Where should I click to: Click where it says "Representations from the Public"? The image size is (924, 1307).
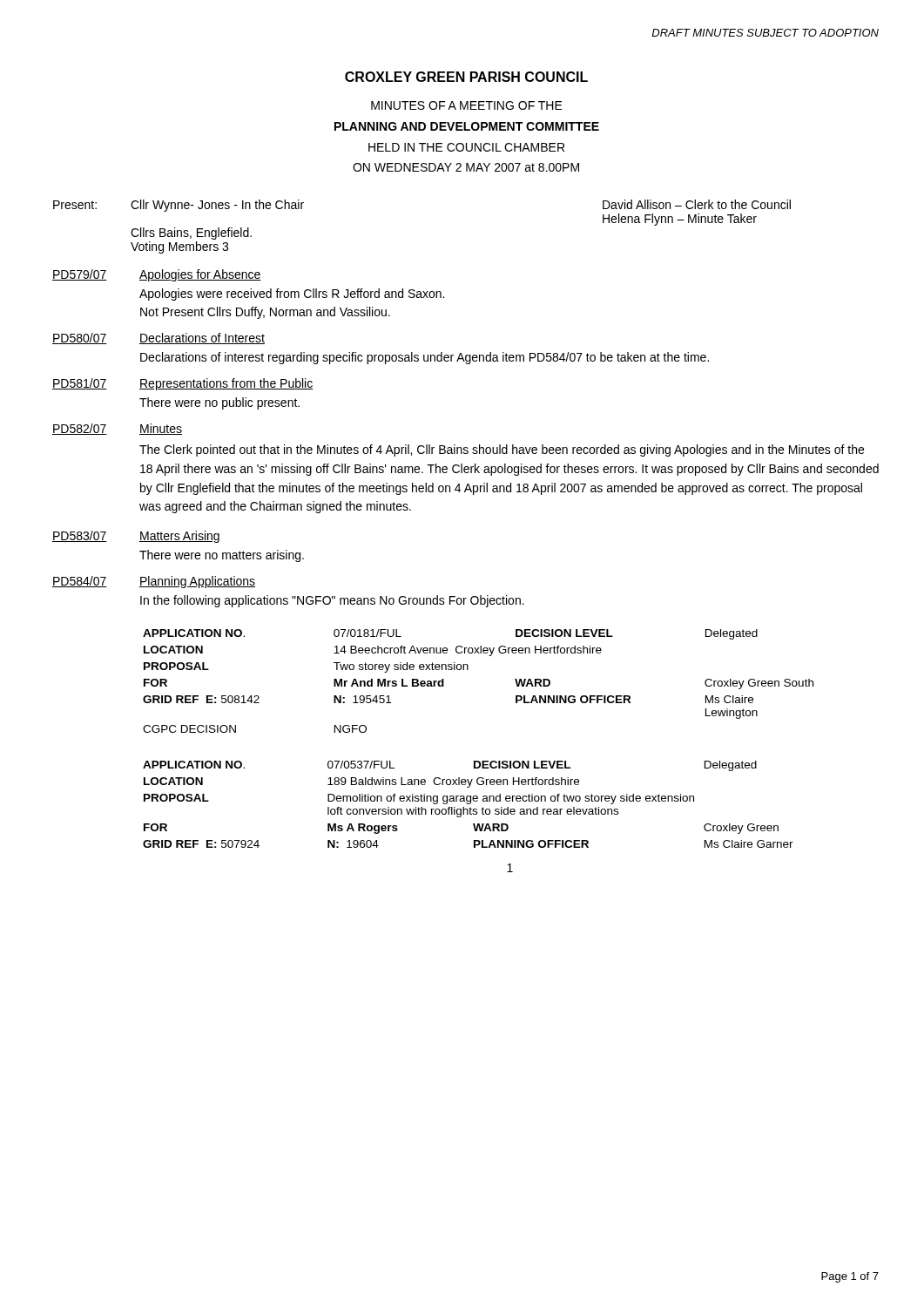[x=226, y=384]
